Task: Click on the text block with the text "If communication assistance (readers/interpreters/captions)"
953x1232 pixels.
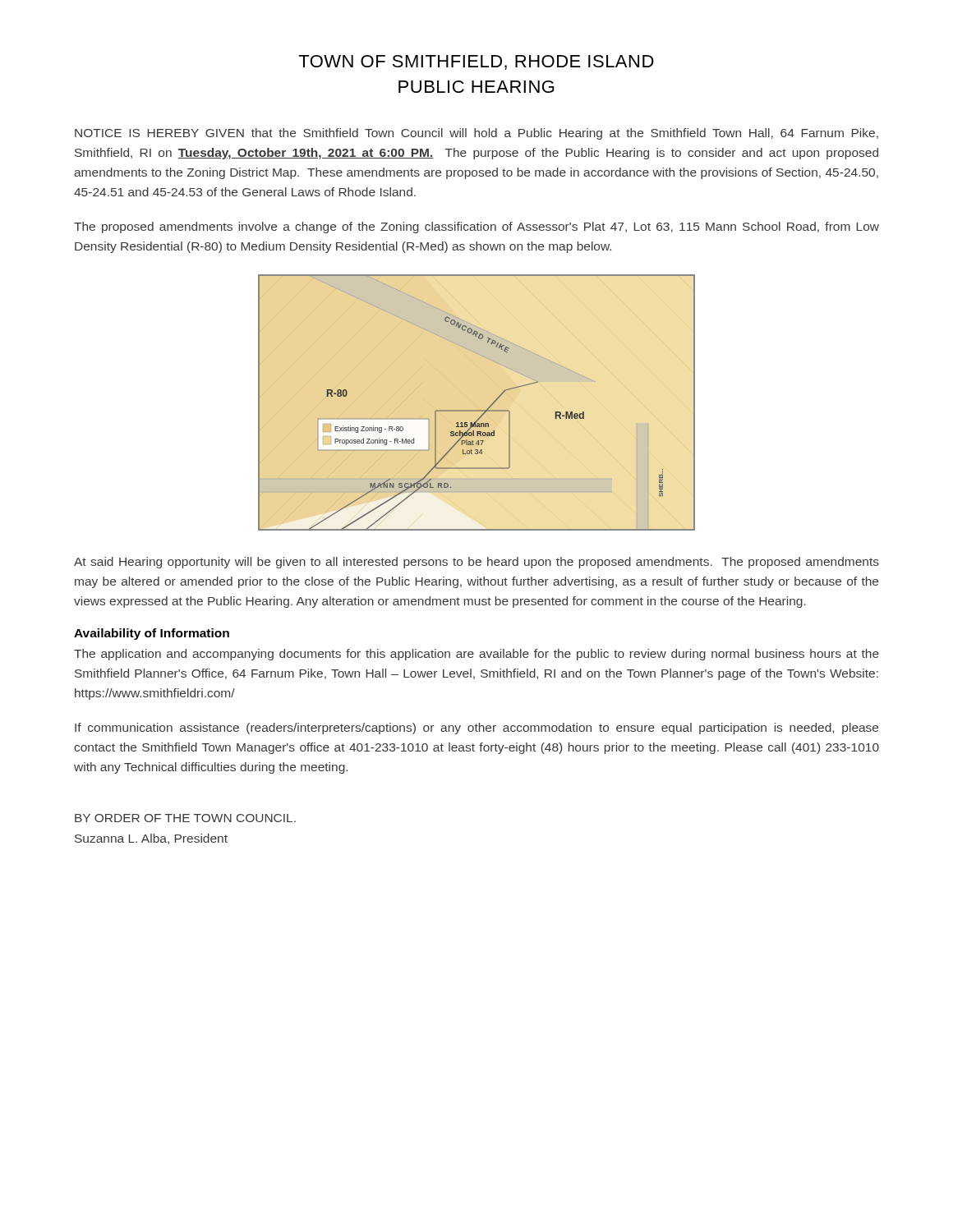Action: (476, 747)
